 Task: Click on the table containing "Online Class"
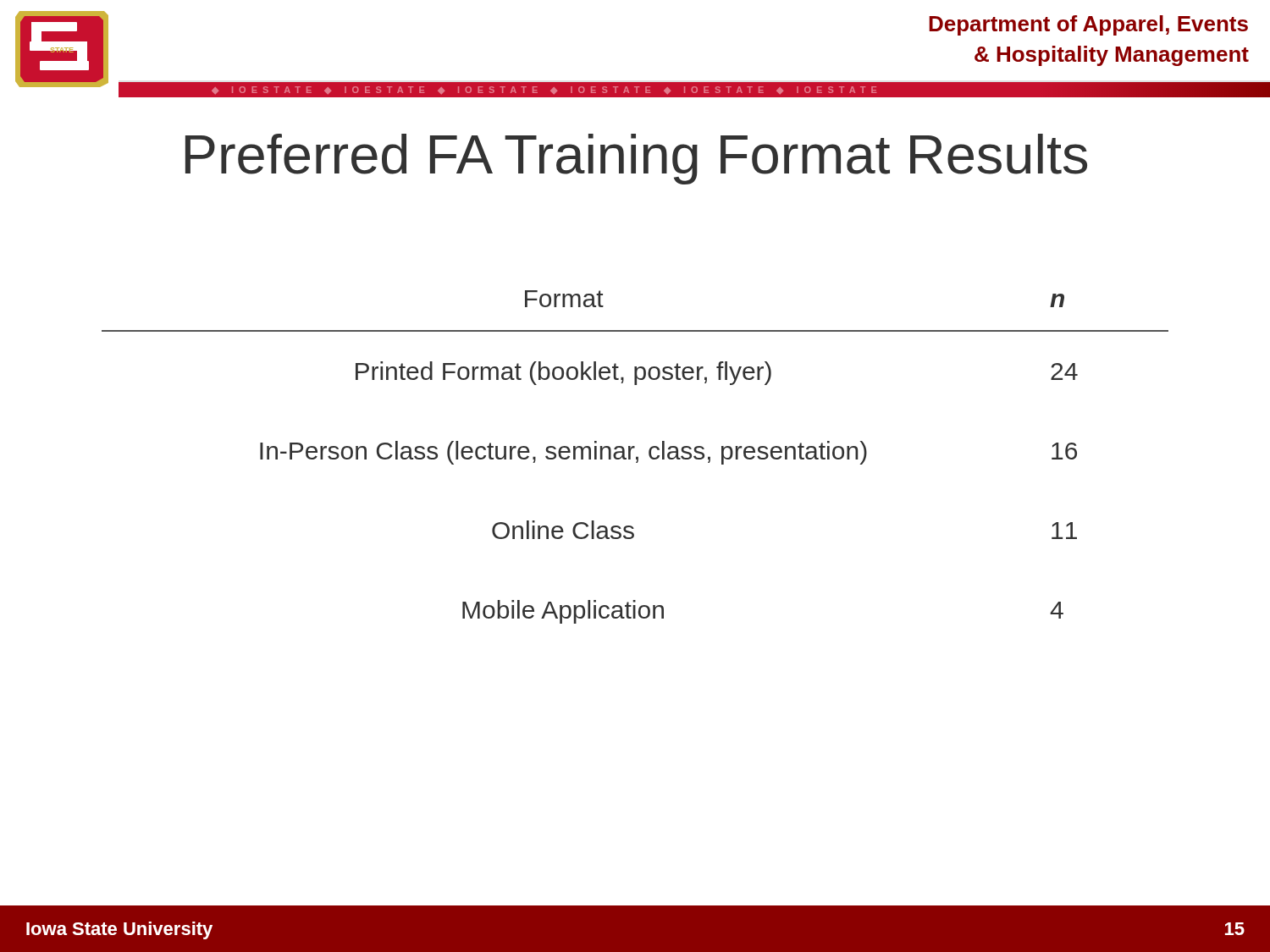tap(635, 460)
